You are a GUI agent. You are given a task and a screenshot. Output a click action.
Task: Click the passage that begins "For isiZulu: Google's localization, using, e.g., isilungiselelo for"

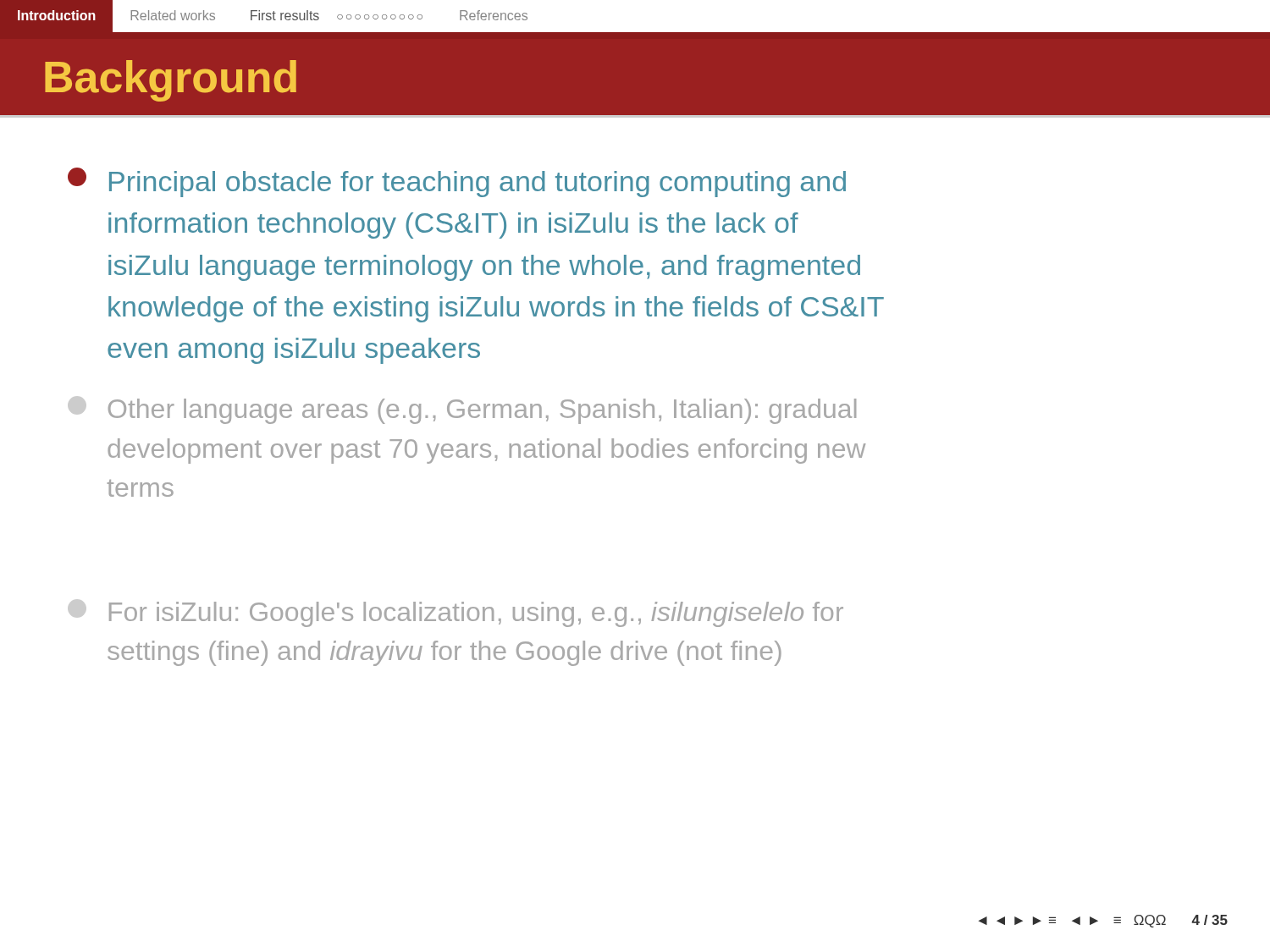point(456,631)
